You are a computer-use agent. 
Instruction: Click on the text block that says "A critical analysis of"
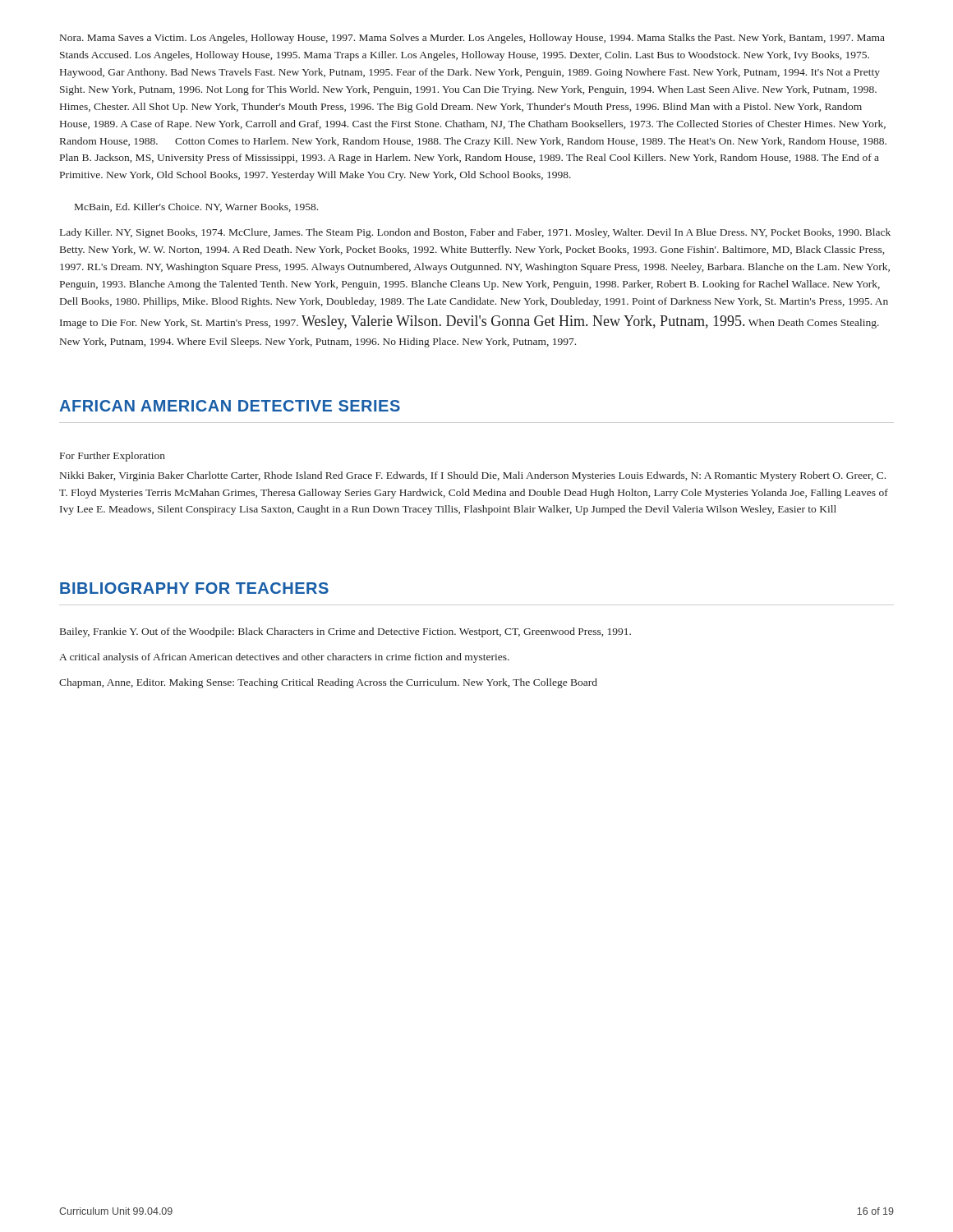(x=284, y=657)
